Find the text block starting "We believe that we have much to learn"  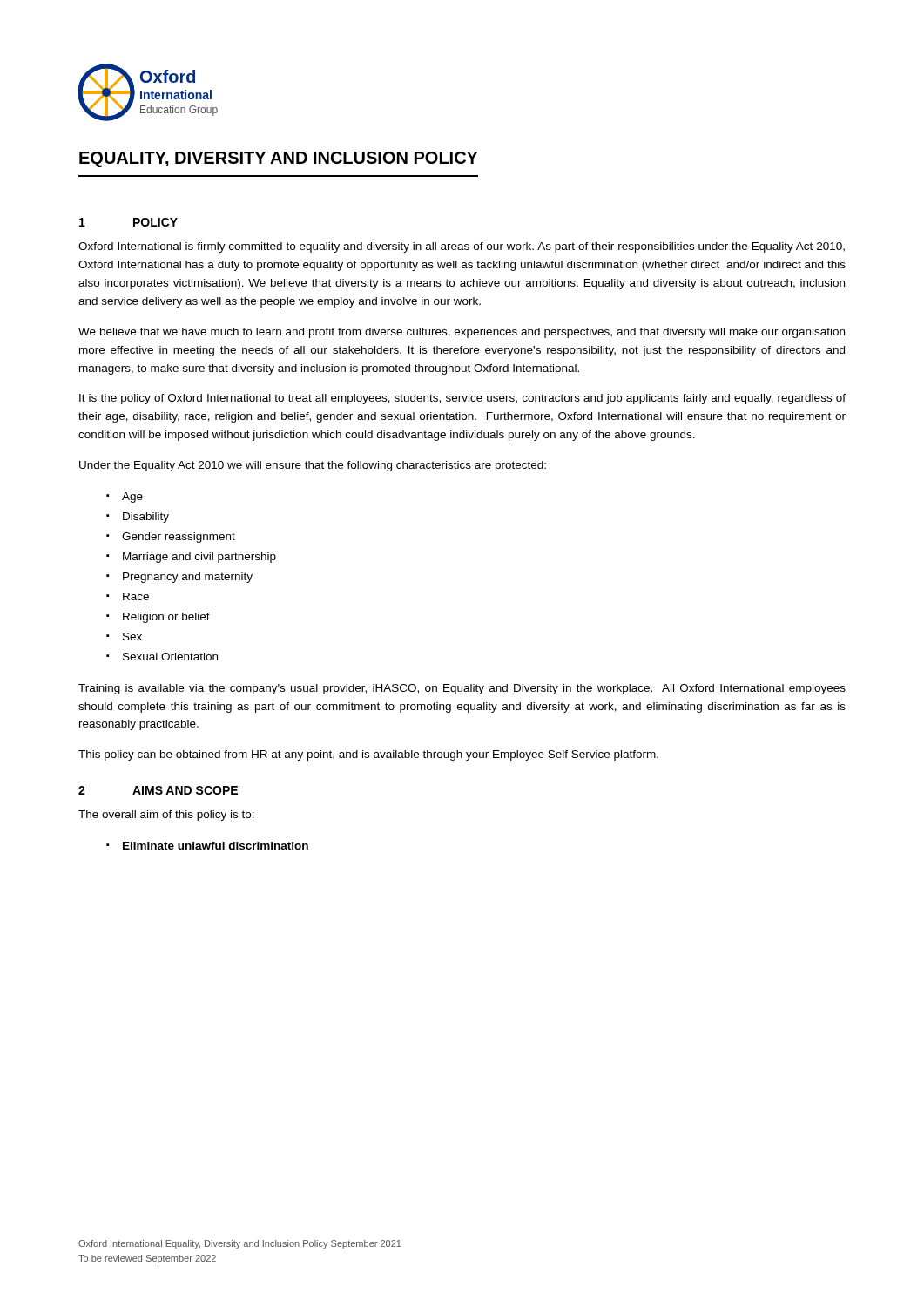click(462, 350)
